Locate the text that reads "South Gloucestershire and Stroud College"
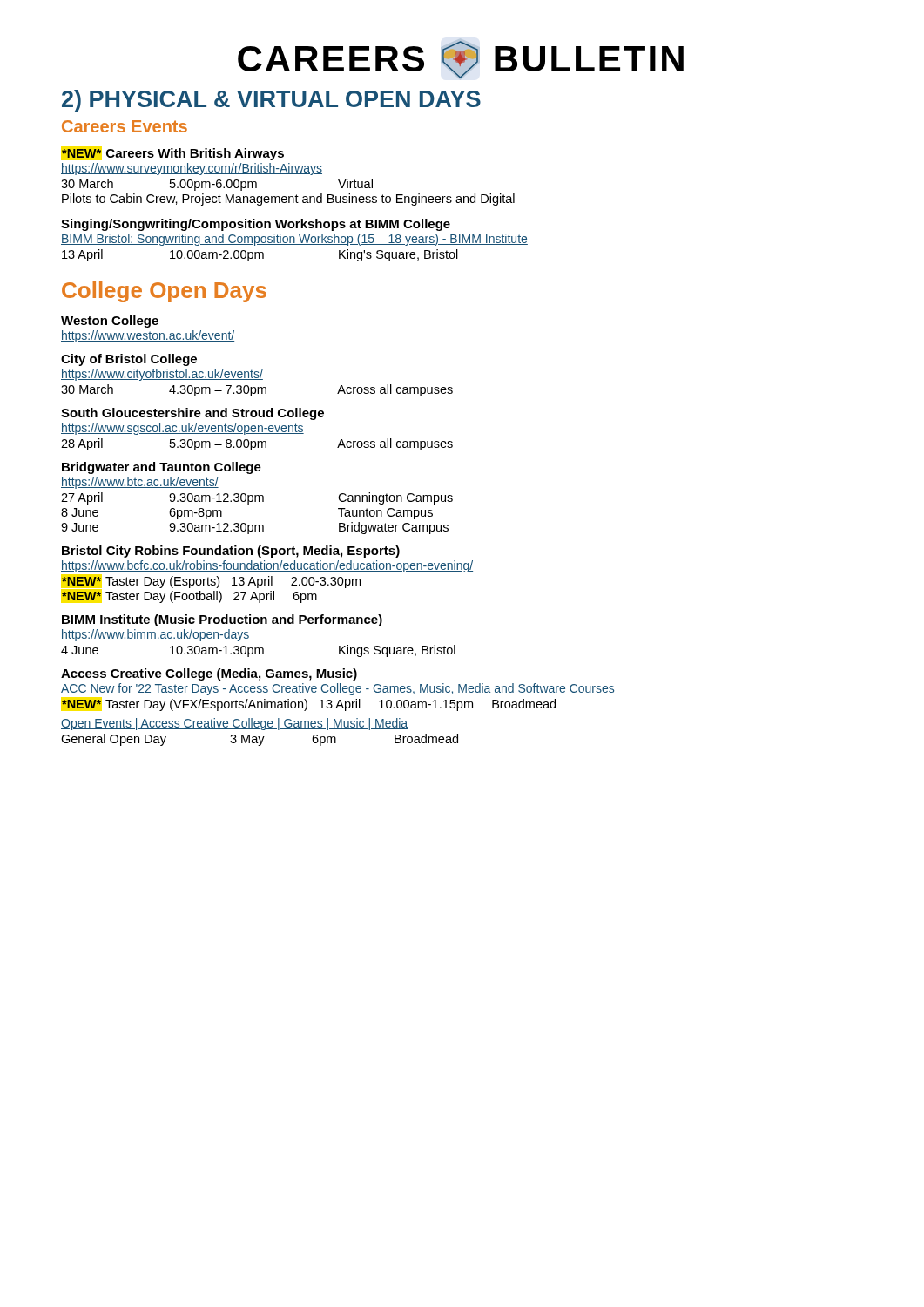 tap(193, 413)
